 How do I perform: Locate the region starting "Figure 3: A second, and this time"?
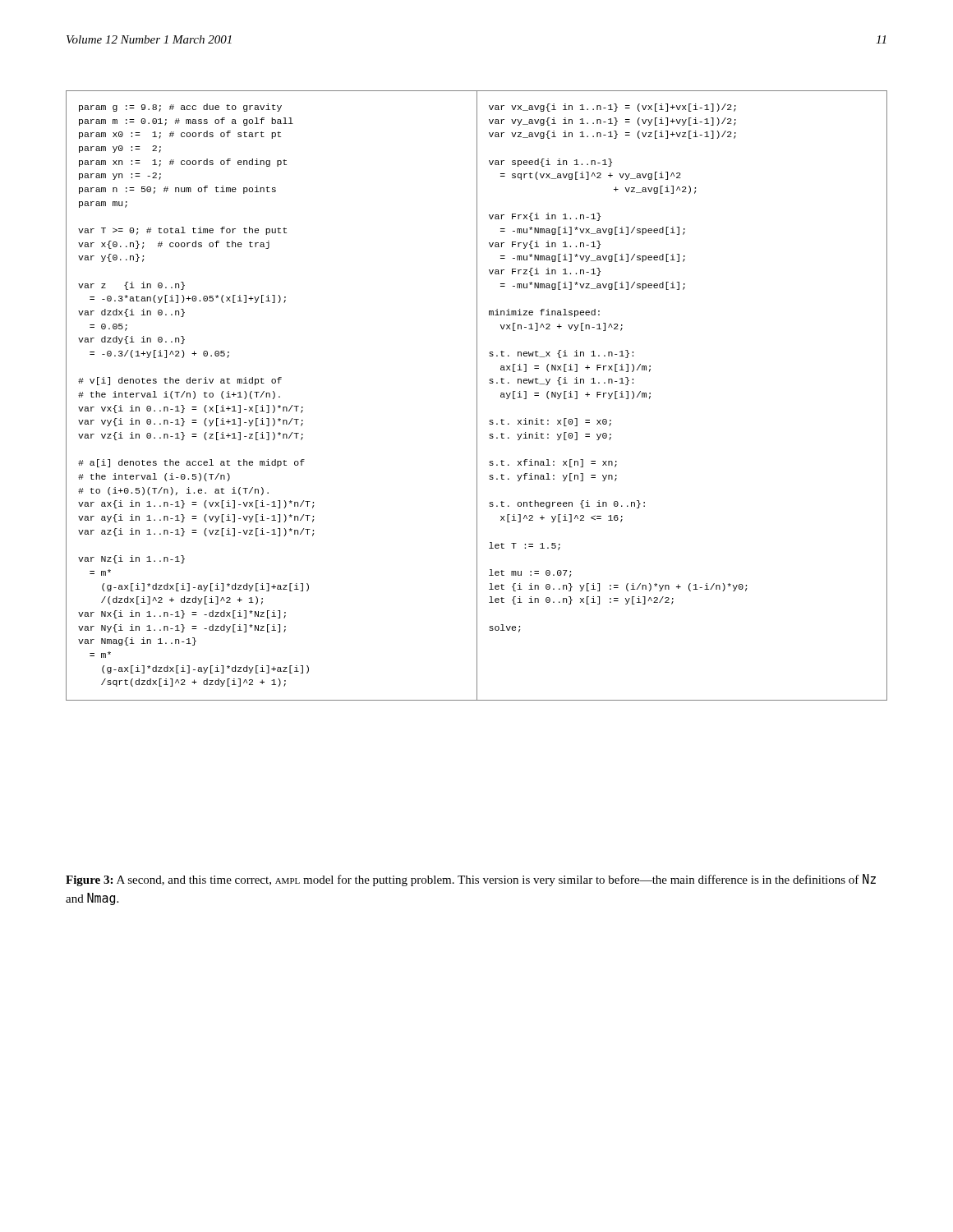click(471, 889)
